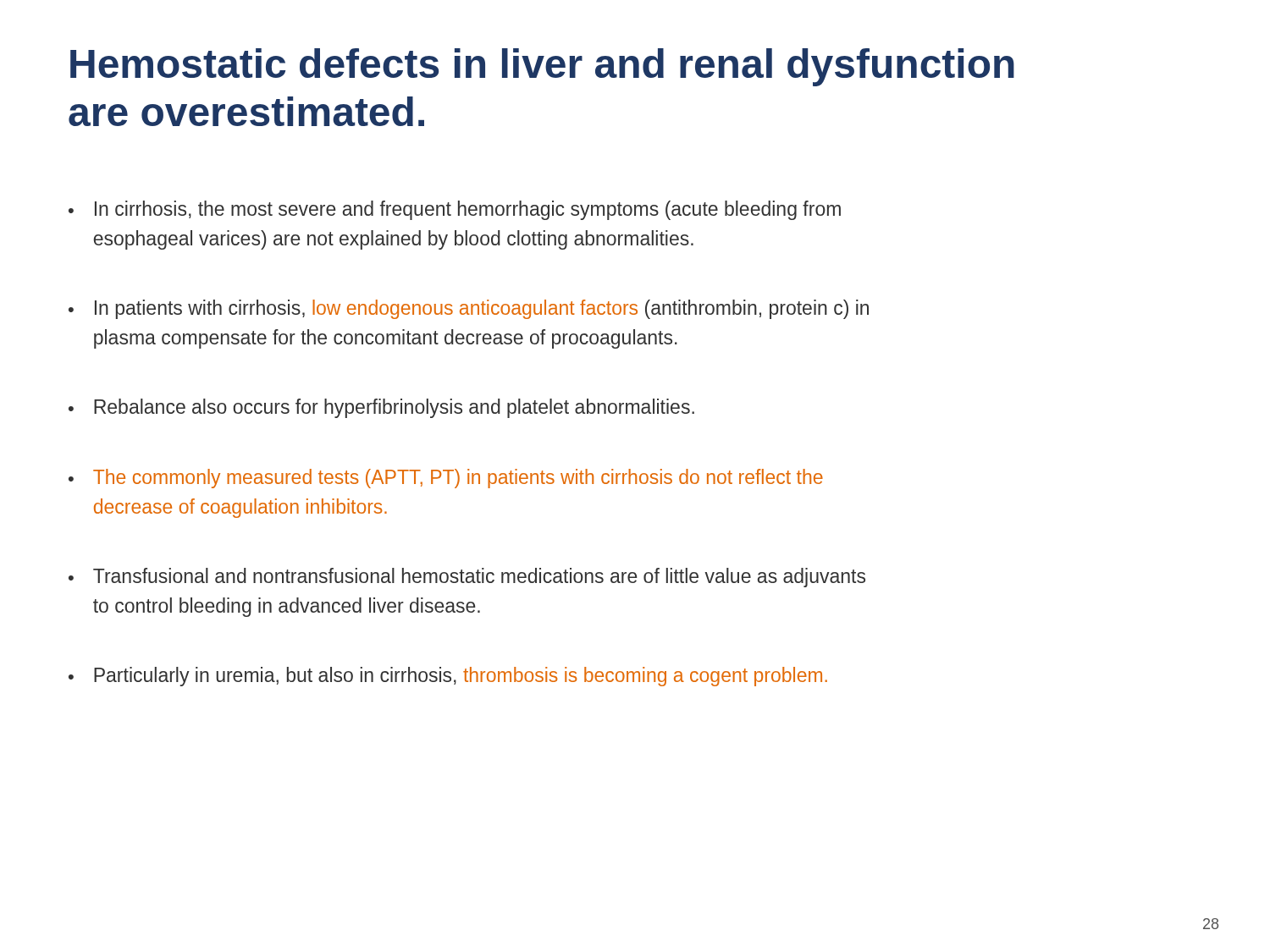This screenshot has height=952, width=1270.
Task: Locate the title
Action: 635,89
